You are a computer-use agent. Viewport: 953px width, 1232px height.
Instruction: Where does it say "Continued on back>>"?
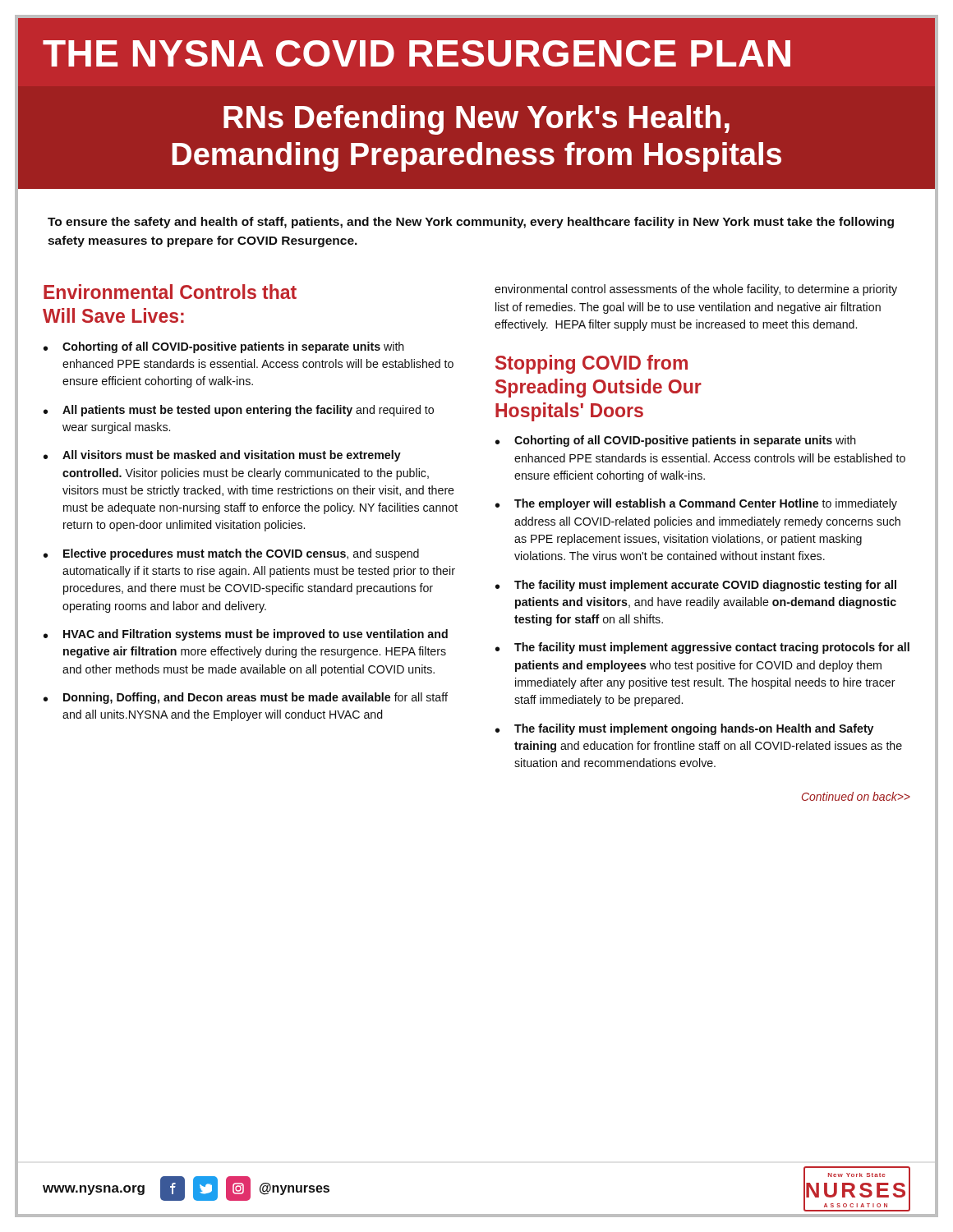(856, 796)
